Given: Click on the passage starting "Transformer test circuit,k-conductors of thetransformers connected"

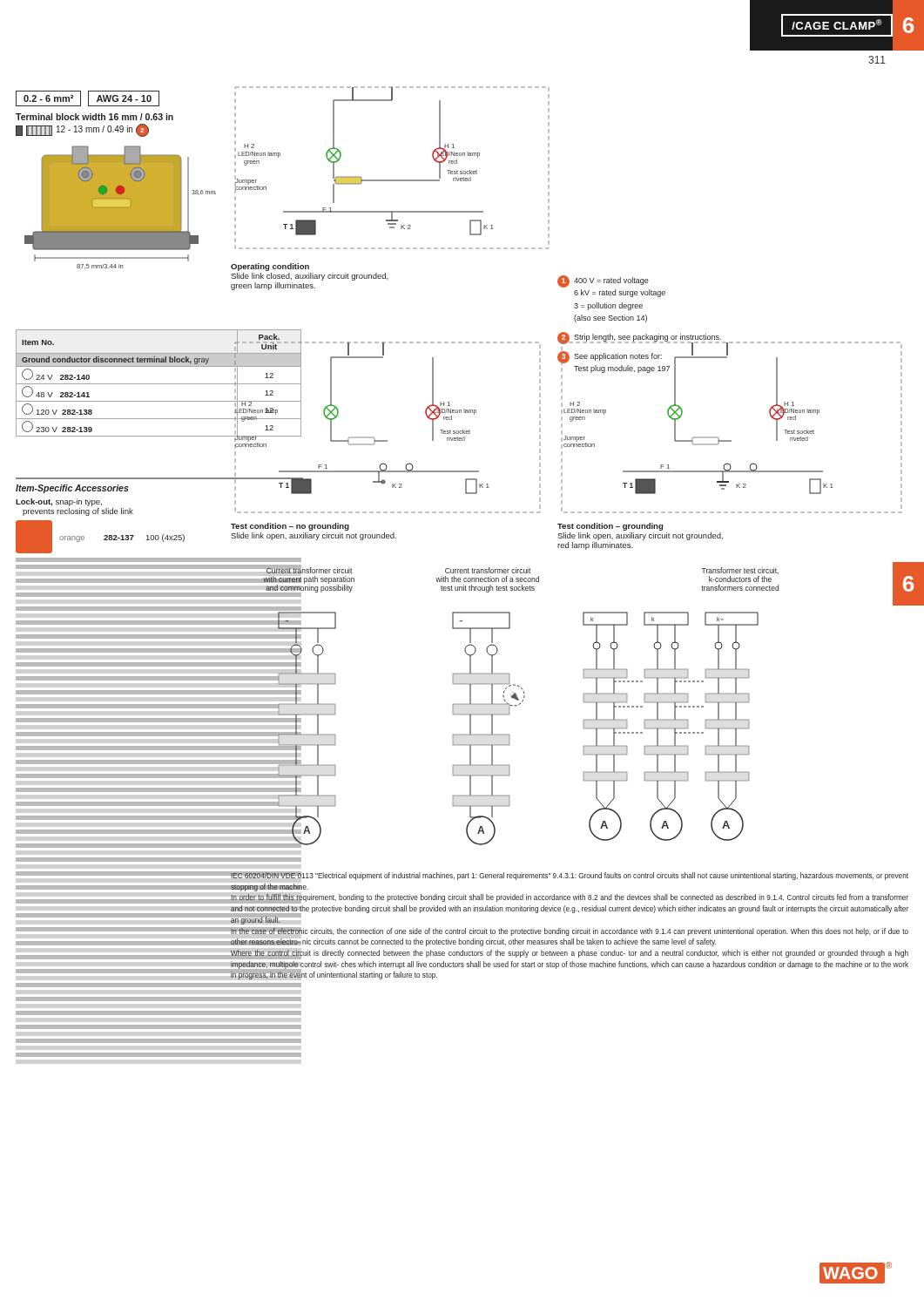Looking at the screenshot, I should [x=740, y=579].
